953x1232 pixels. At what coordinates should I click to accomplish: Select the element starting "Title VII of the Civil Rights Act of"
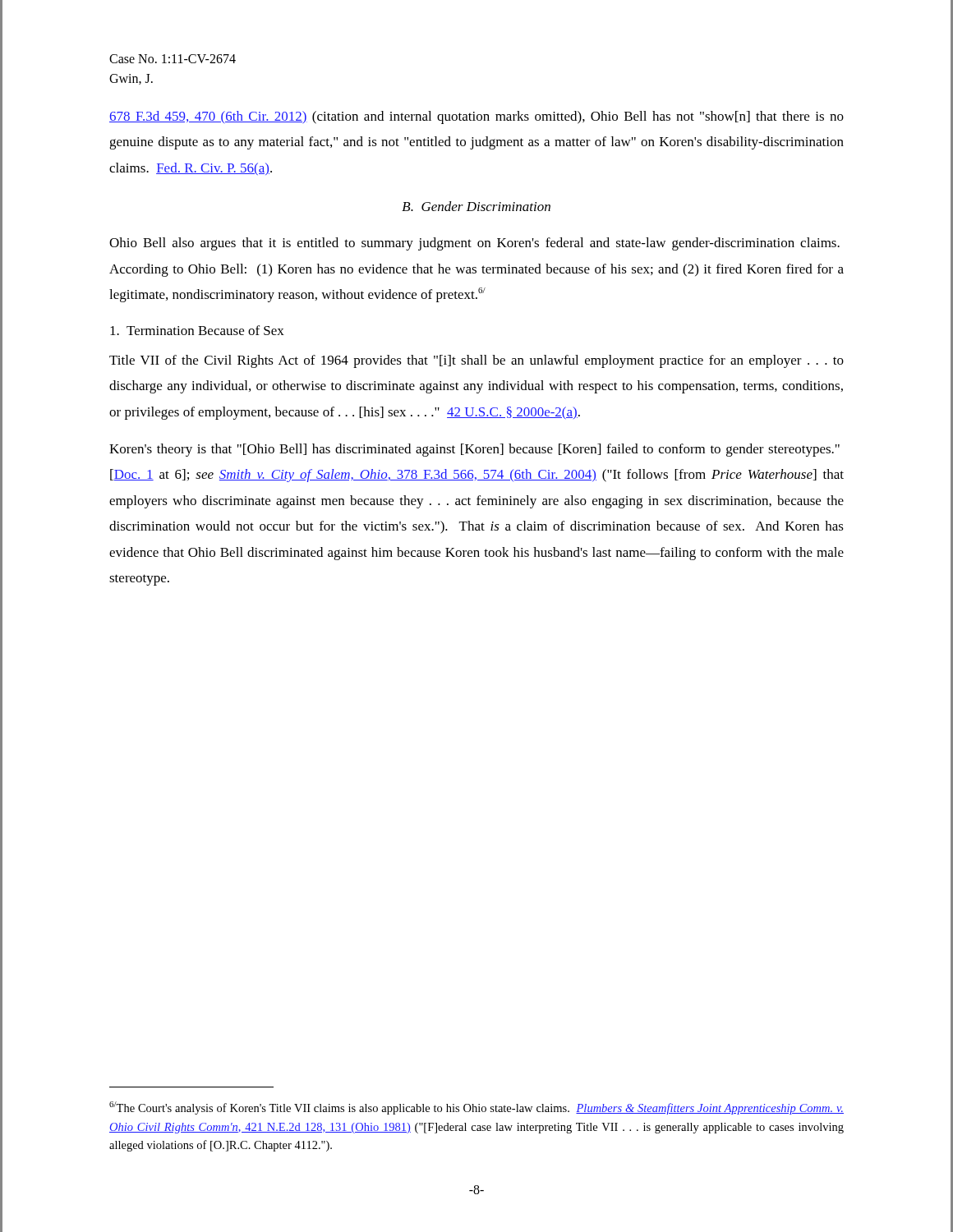[476, 386]
